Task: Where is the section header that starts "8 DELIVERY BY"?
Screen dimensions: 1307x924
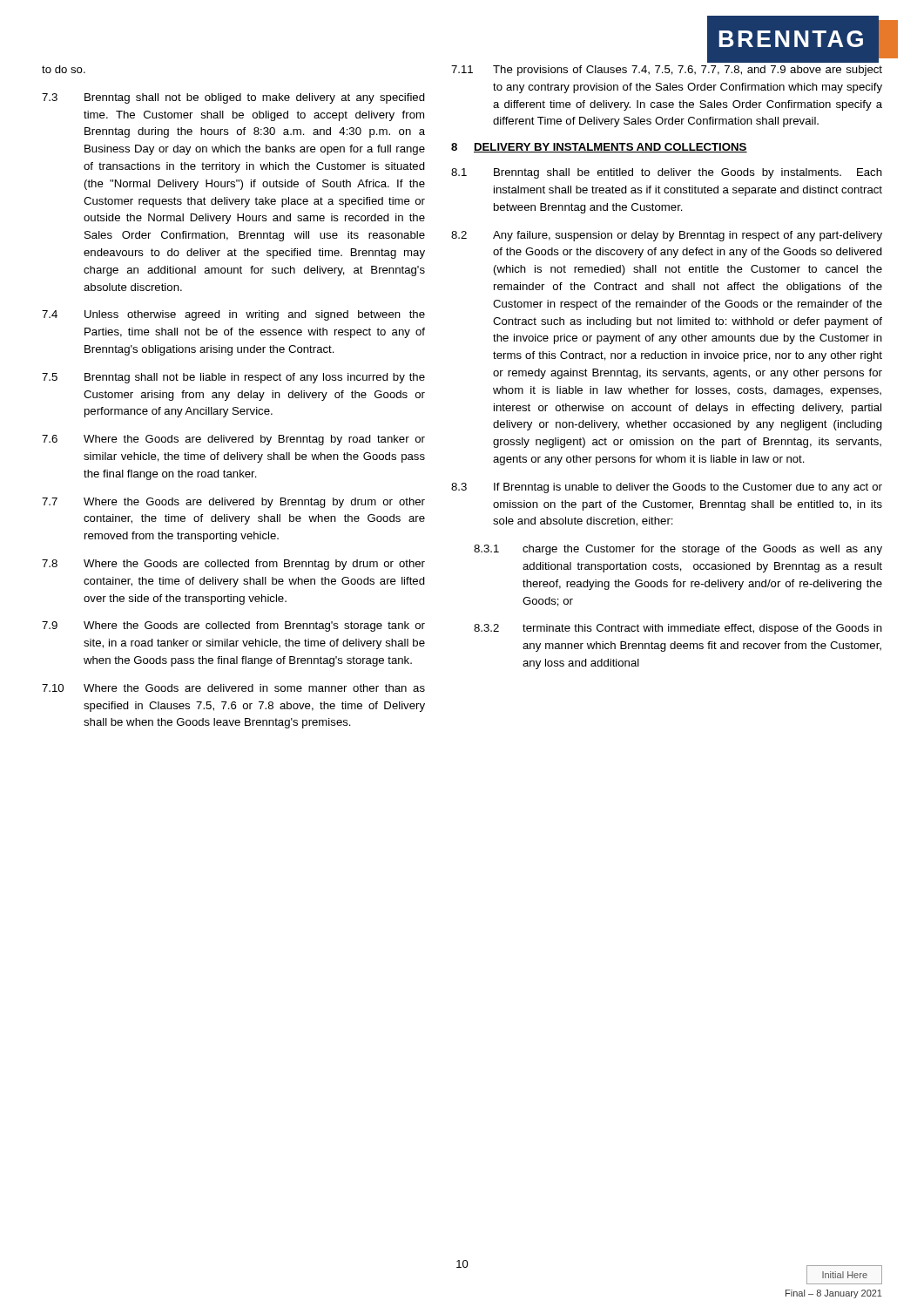Action: pyautogui.click(x=599, y=147)
